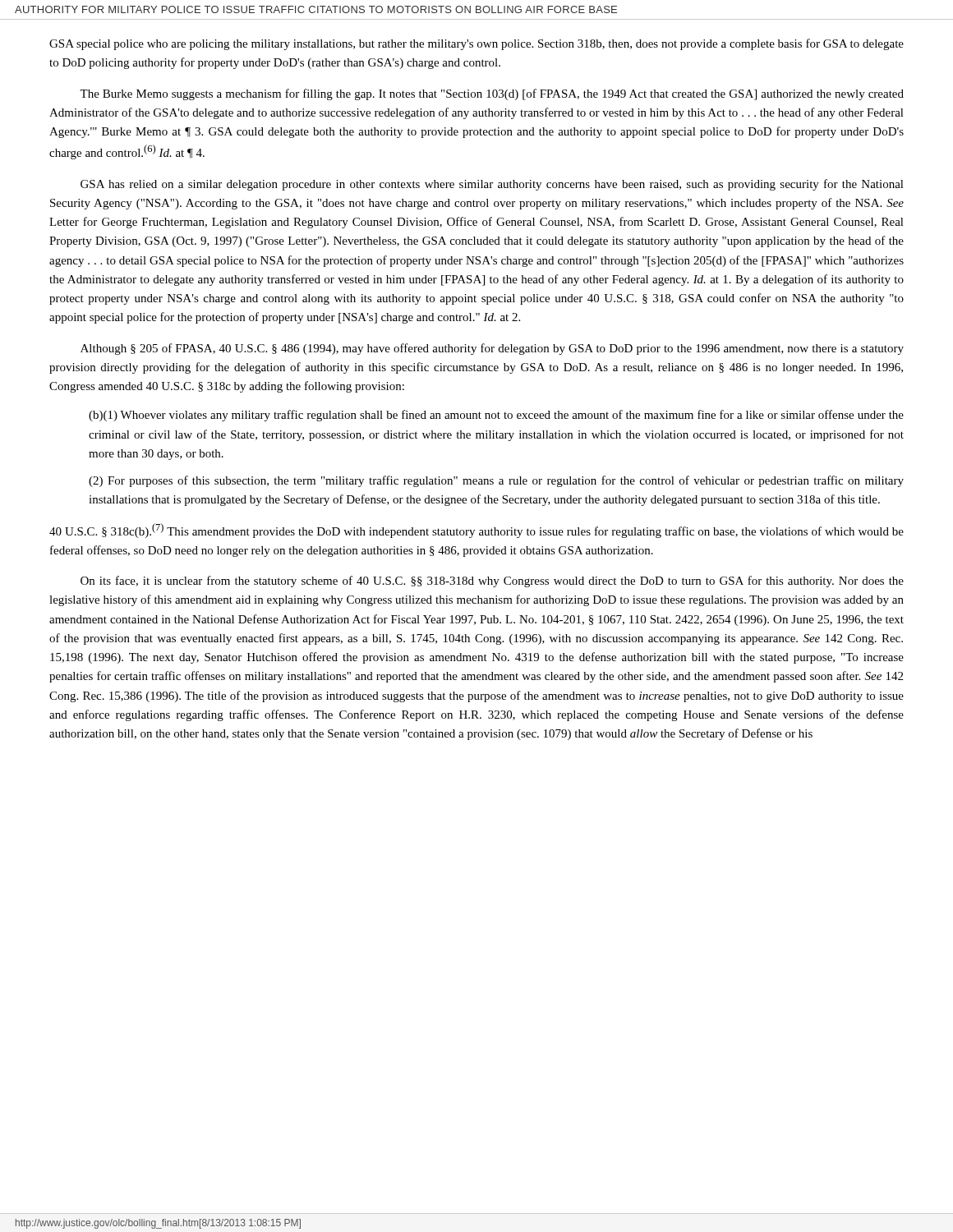
Task: Select the text block that says "40 U.S.C. § 318c(b).(7) This"
Action: click(x=476, y=540)
